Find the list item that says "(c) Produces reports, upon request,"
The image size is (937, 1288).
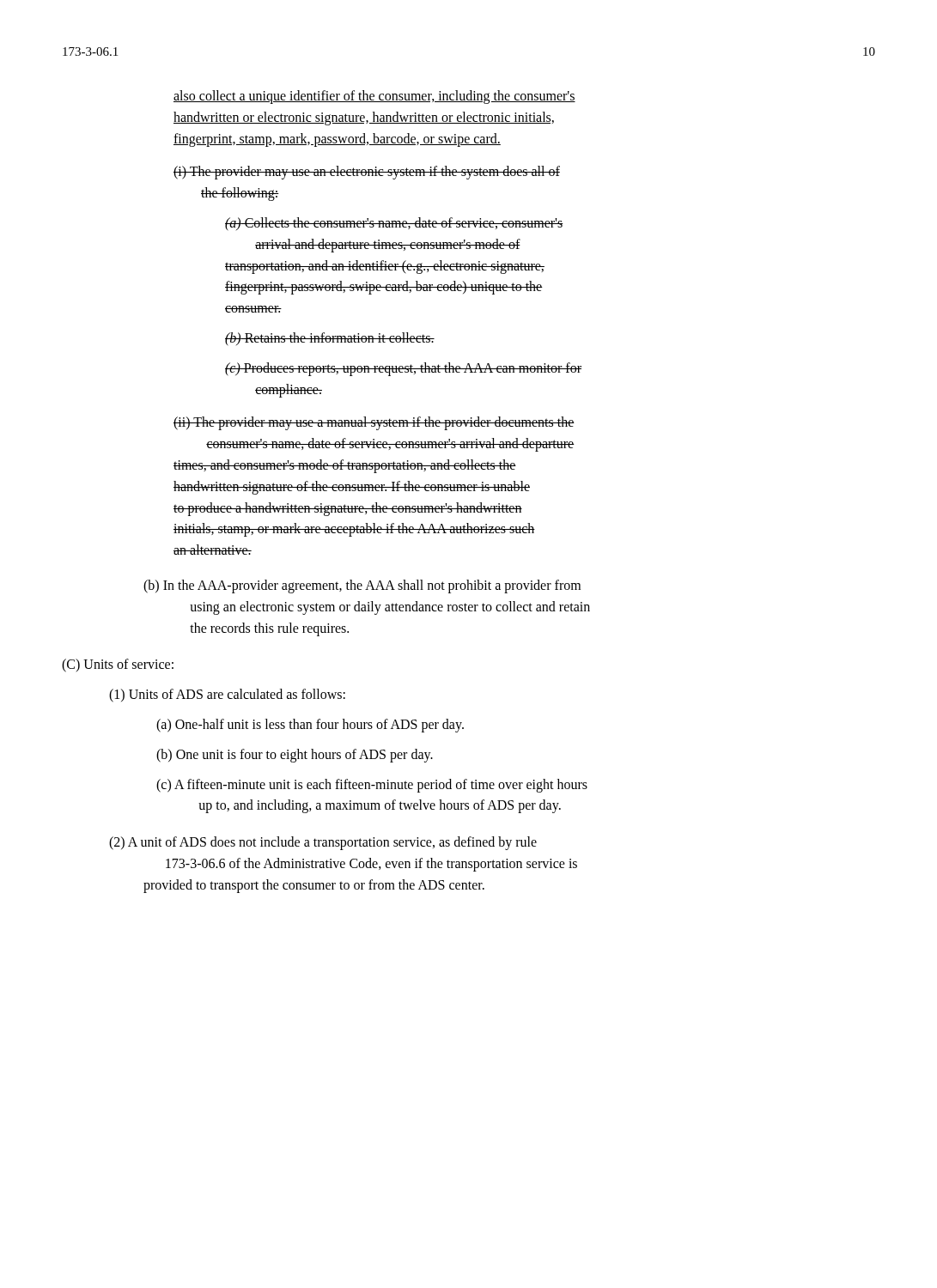tap(403, 378)
